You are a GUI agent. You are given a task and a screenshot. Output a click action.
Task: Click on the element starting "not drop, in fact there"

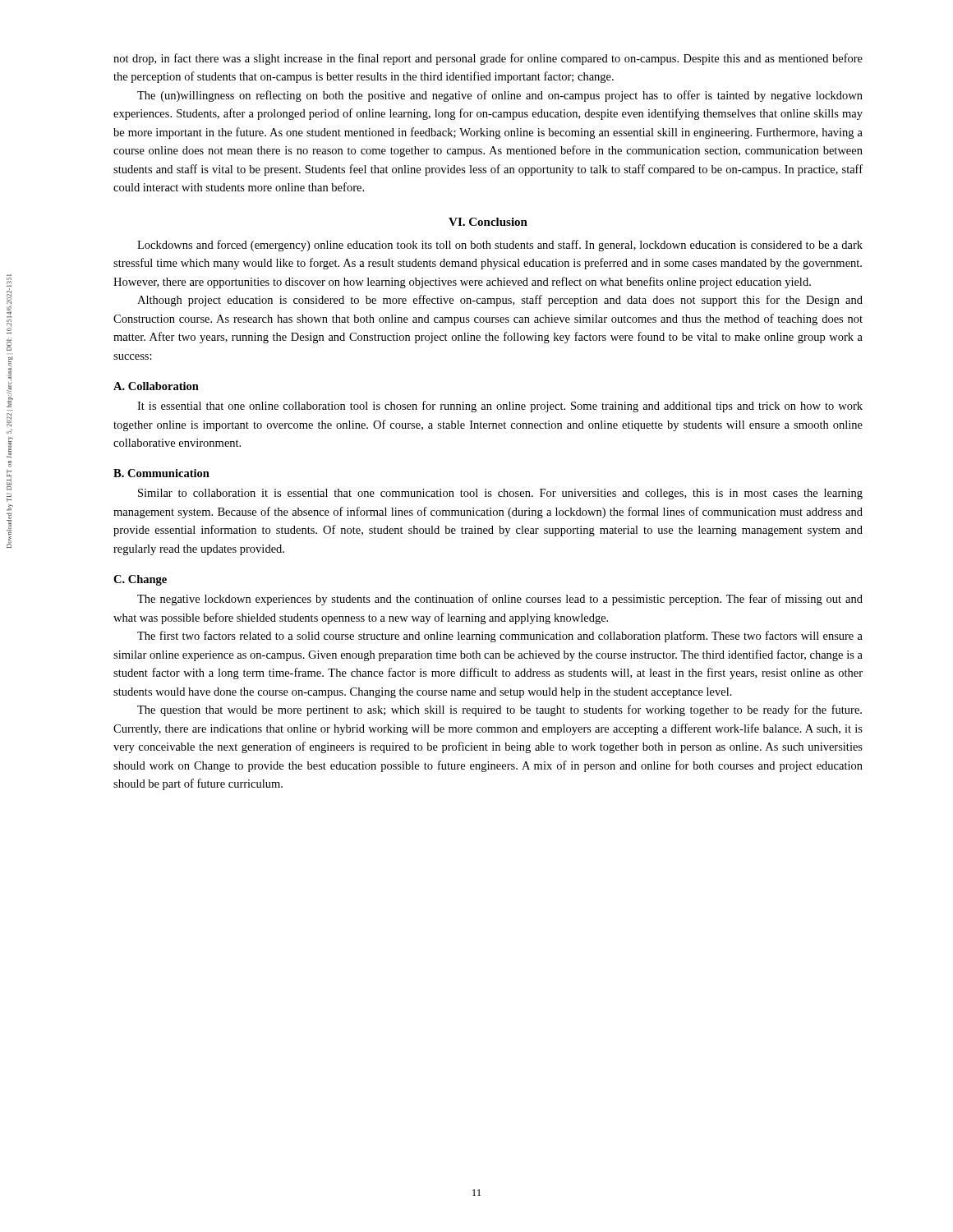(x=488, y=123)
